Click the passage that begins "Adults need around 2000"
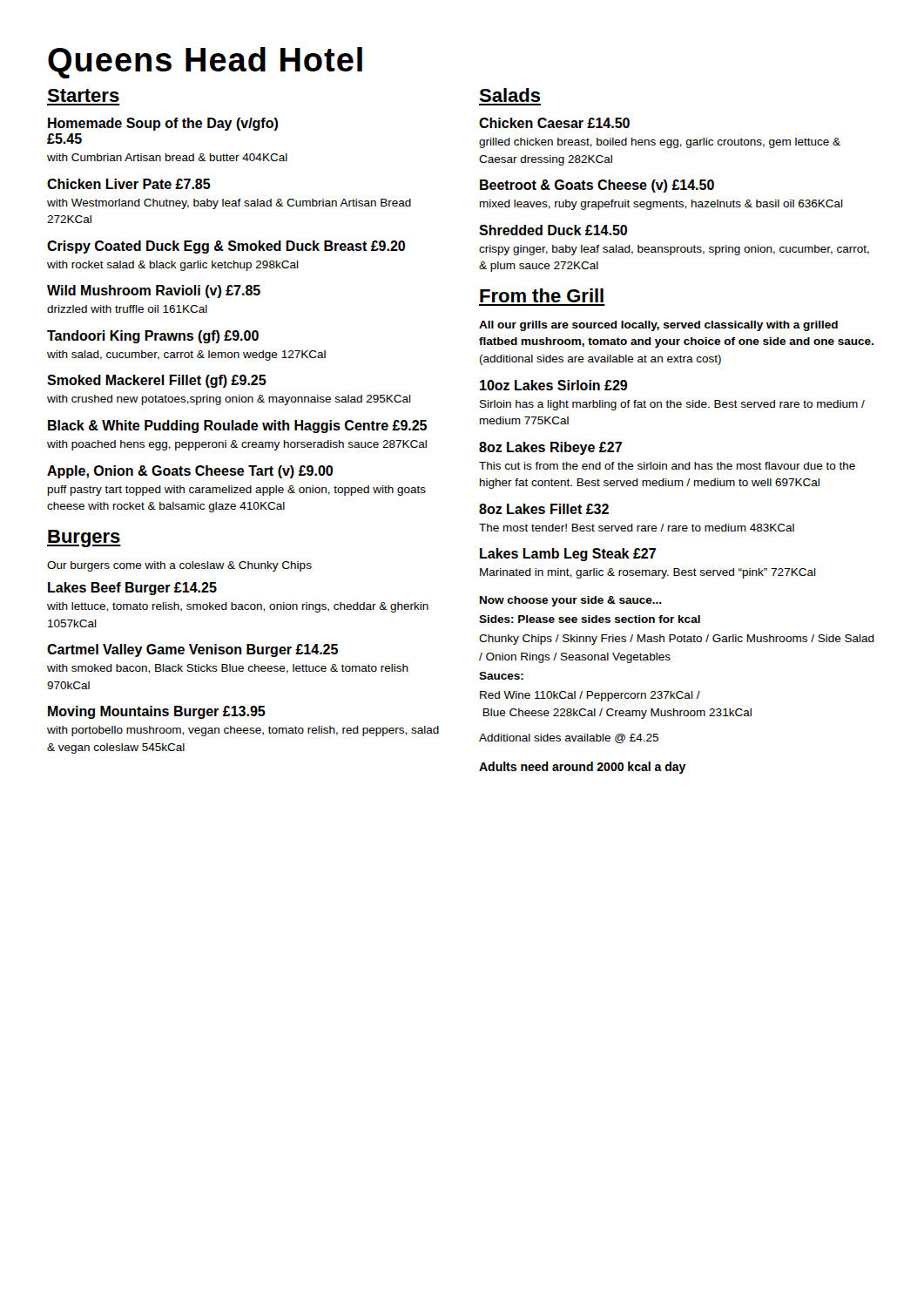 [x=582, y=766]
